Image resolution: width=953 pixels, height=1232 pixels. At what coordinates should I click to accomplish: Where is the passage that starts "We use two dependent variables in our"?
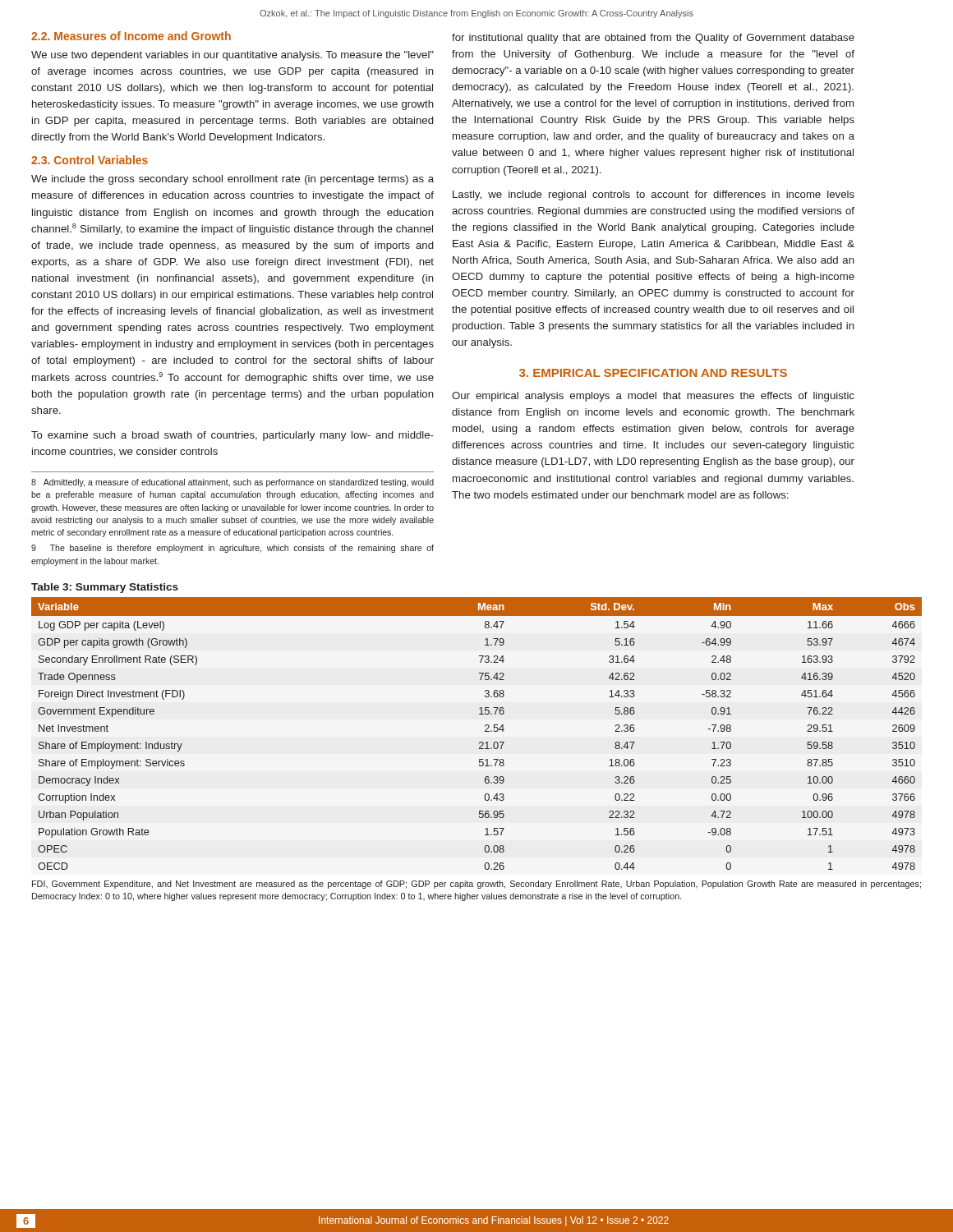(x=233, y=96)
